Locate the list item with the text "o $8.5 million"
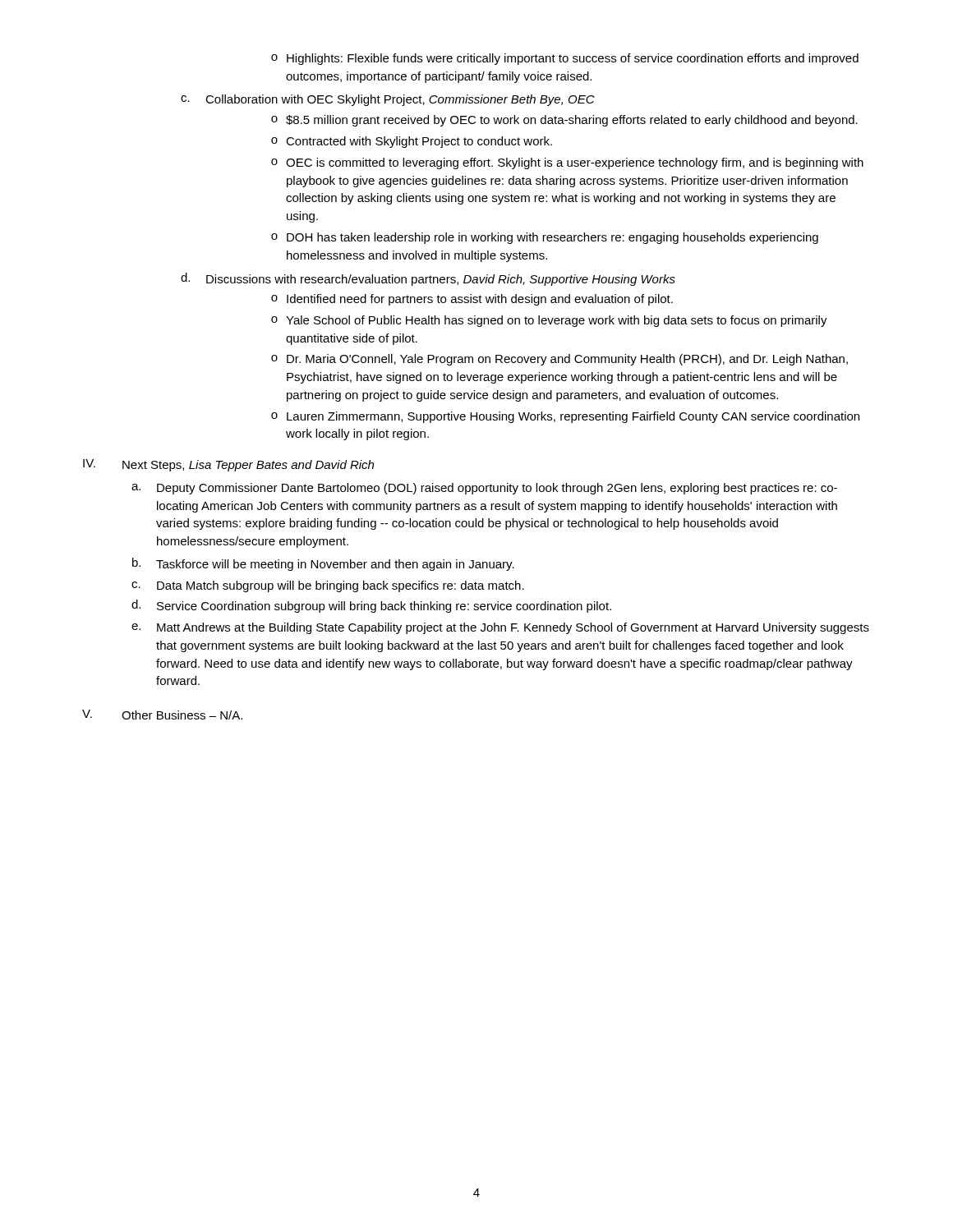The width and height of the screenshot is (953, 1232). [567, 120]
